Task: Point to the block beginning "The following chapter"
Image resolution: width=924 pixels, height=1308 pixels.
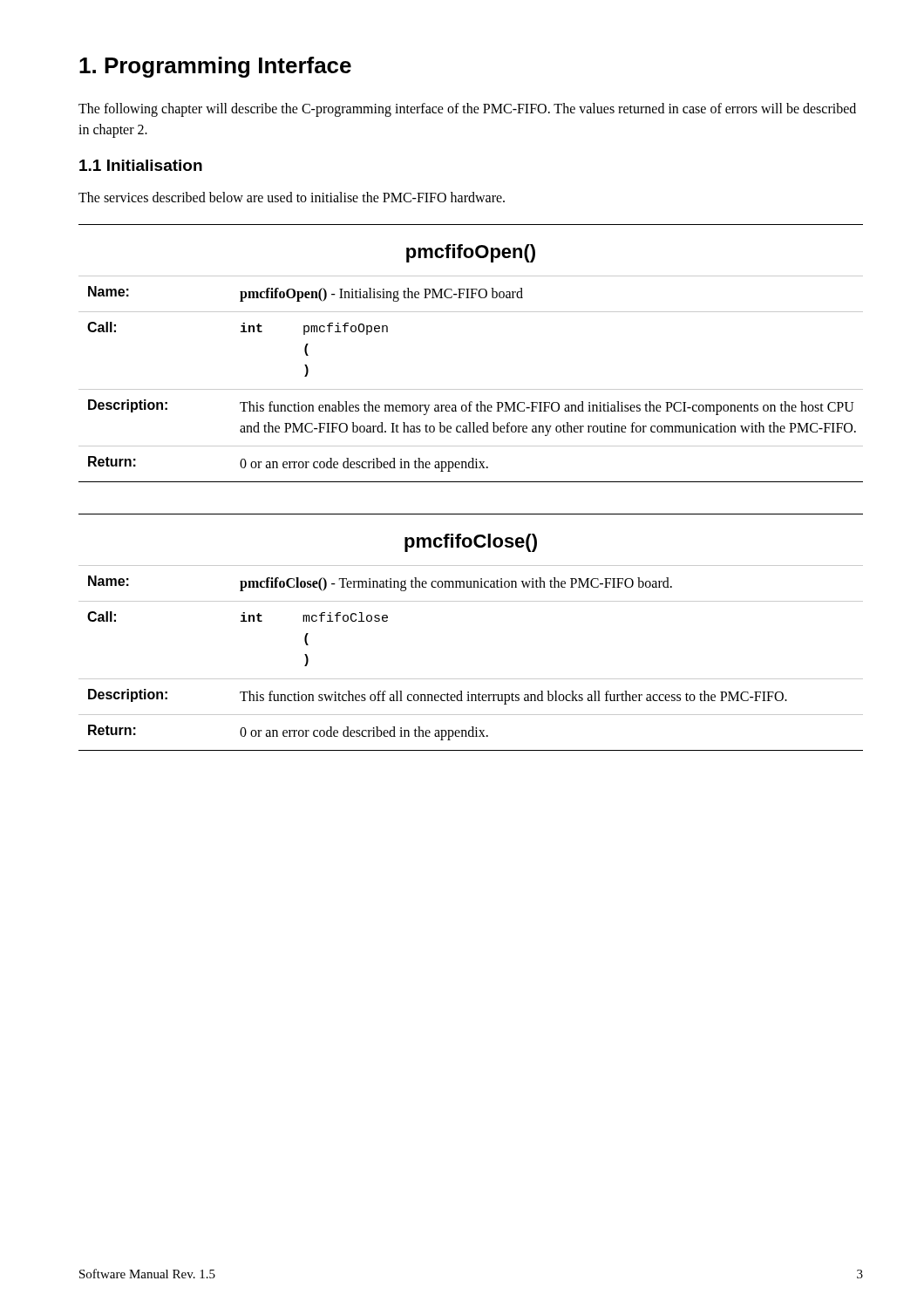Action: click(x=471, y=119)
